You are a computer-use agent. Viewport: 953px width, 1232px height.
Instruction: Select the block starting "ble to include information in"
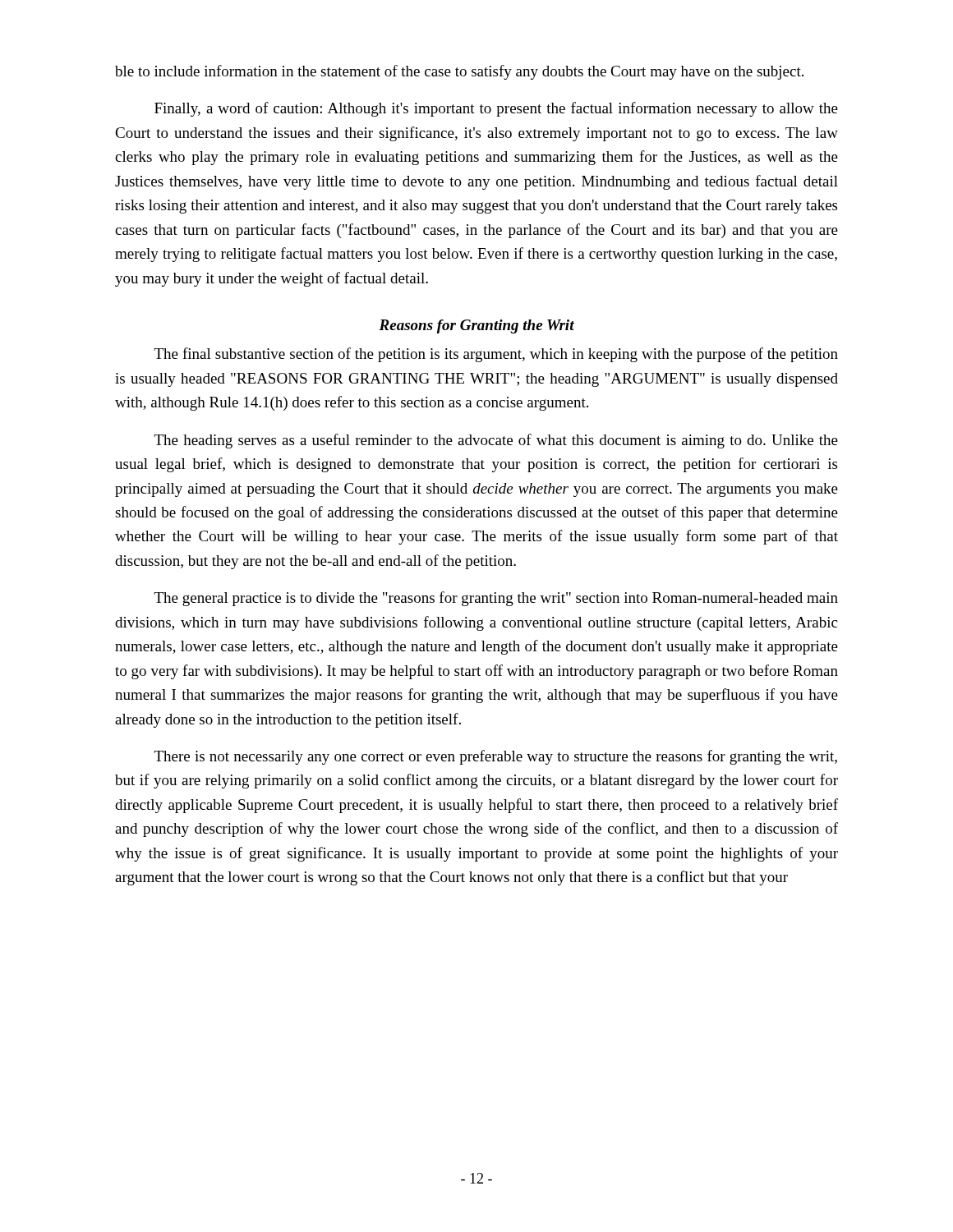click(x=460, y=71)
